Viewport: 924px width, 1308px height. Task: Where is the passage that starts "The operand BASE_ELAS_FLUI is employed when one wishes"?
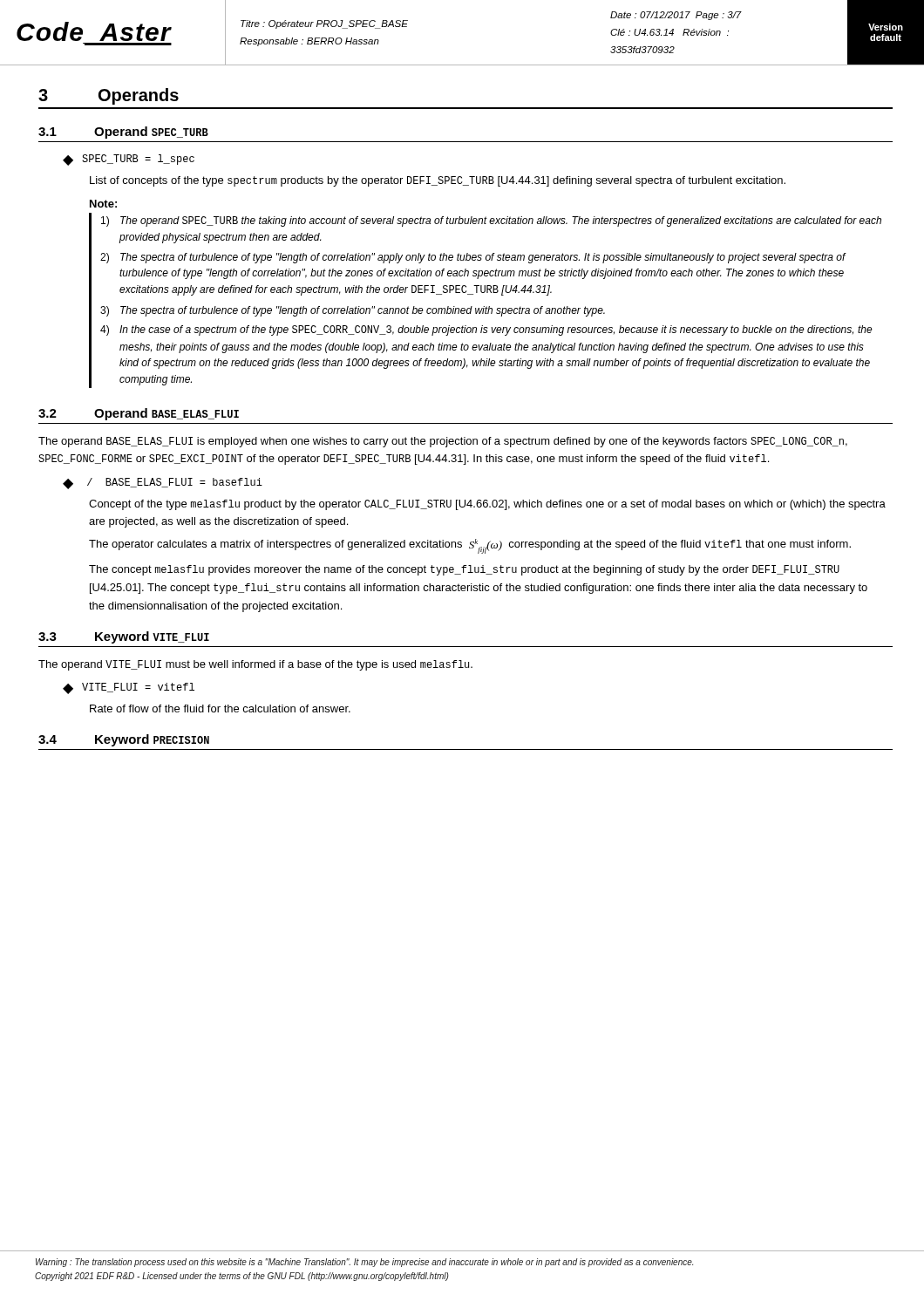point(443,450)
